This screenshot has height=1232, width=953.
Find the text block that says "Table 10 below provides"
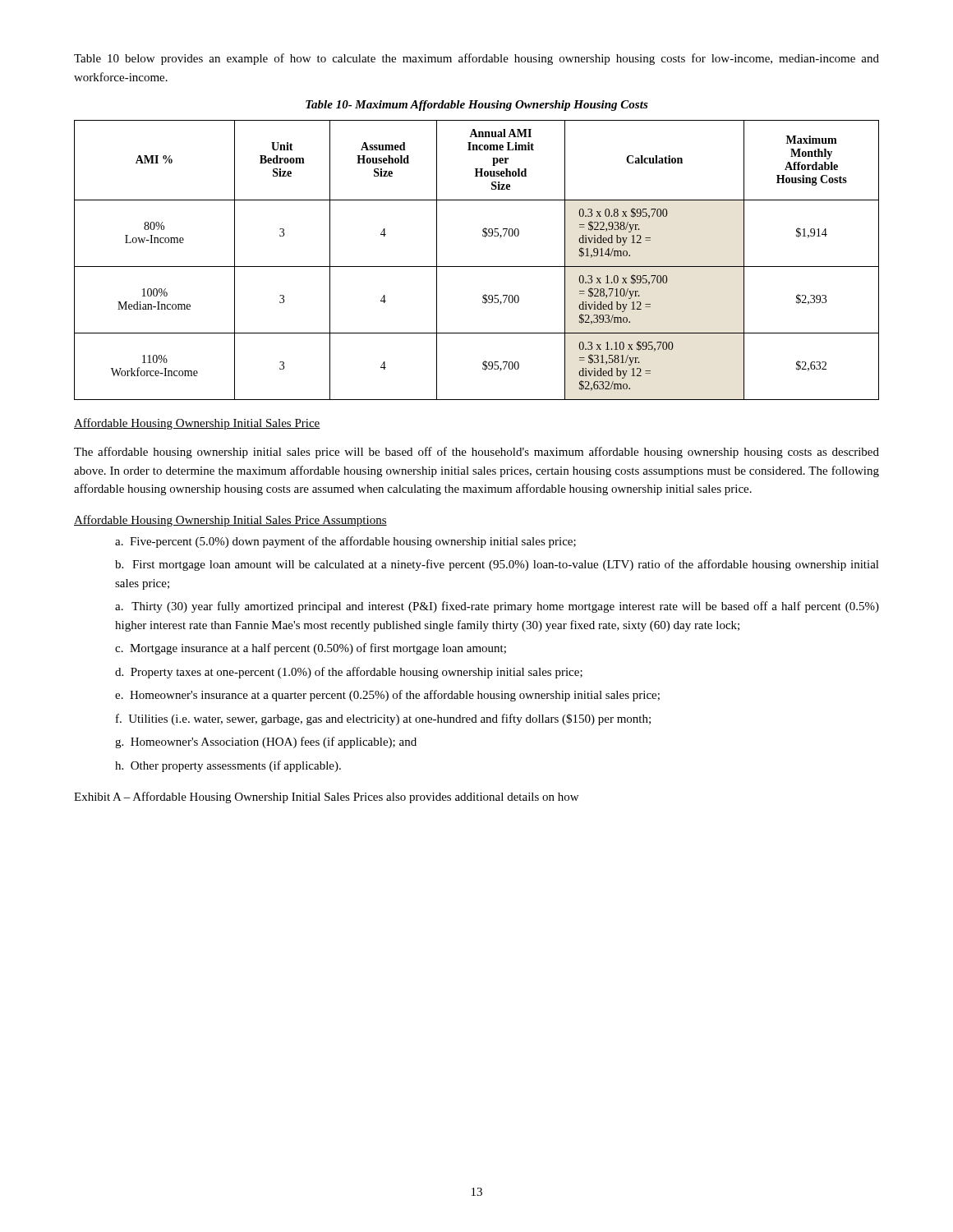tap(476, 68)
